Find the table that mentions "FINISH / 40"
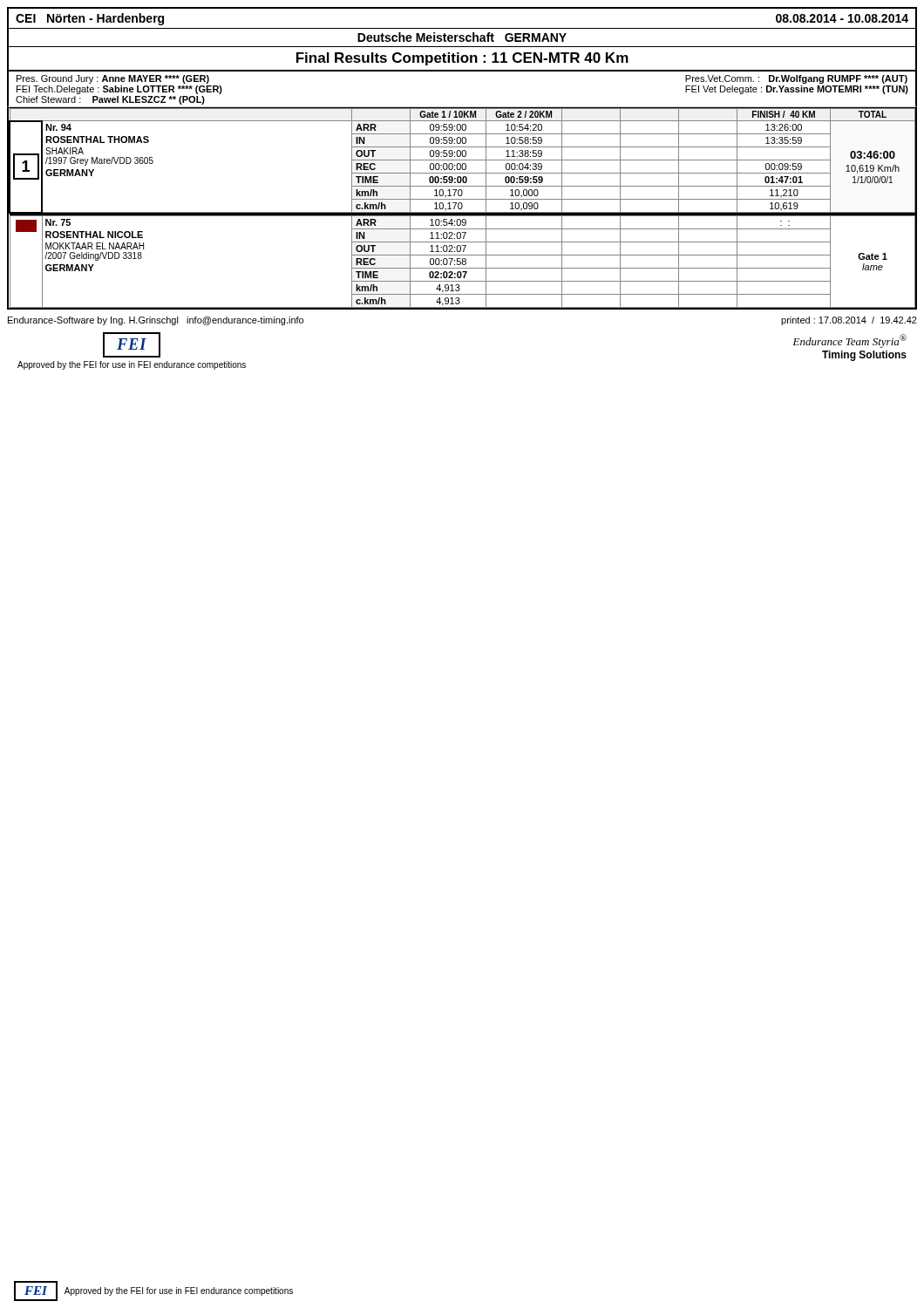The width and height of the screenshot is (924, 1308). click(x=462, y=208)
